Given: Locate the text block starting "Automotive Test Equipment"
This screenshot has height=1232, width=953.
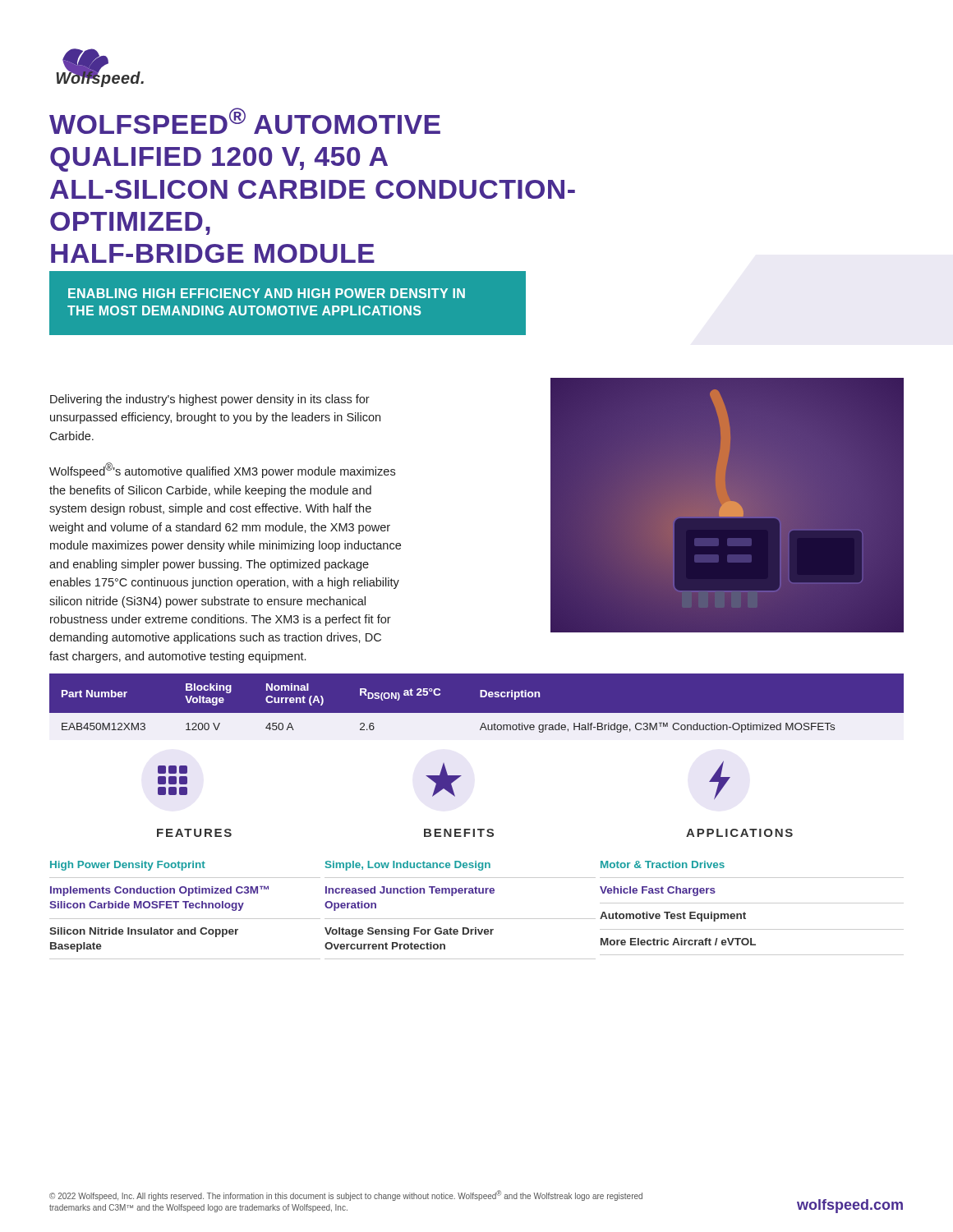Looking at the screenshot, I should [x=673, y=916].
